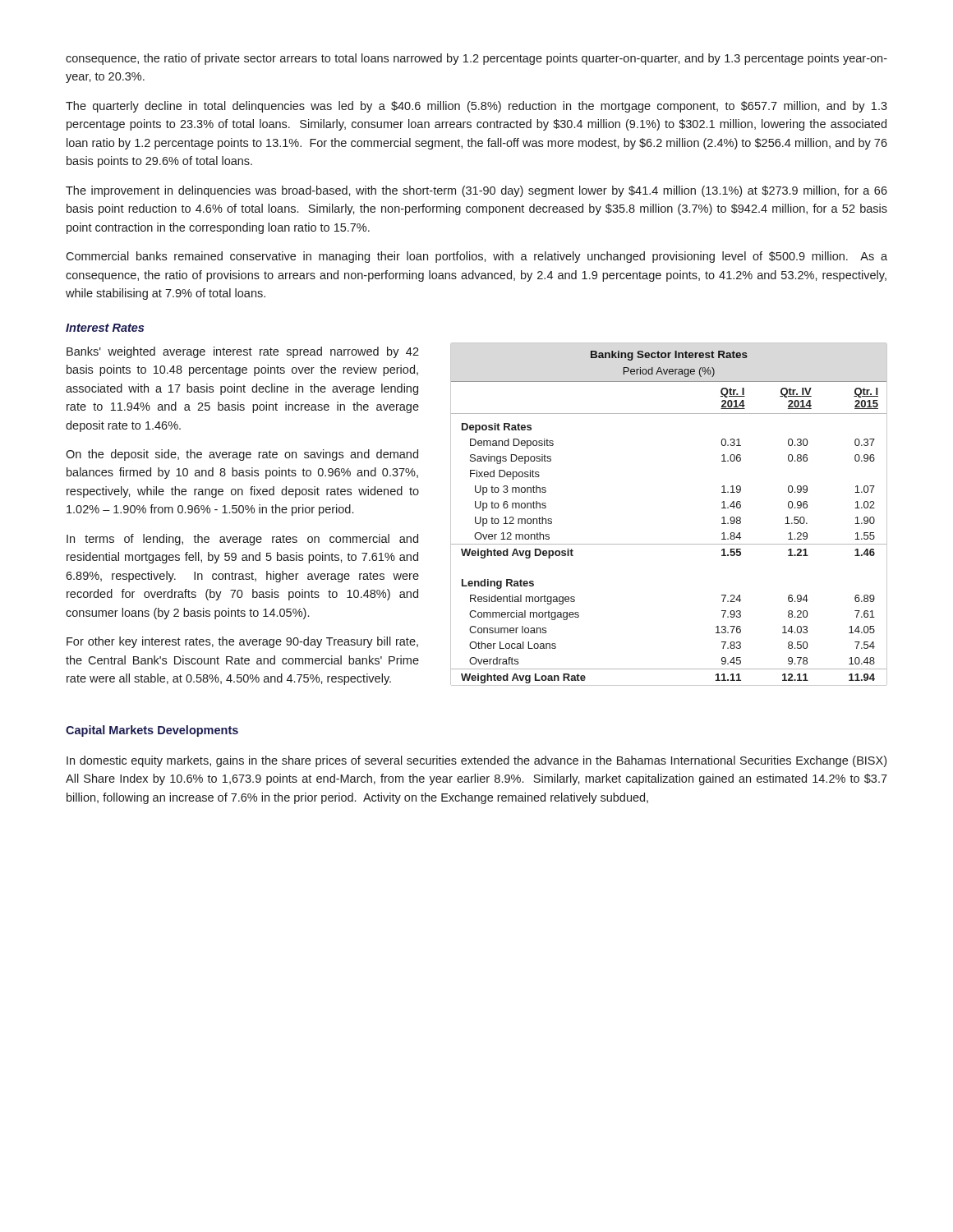This screenshot has height=1232, width=953.
Task: Point to the block beginning "The improvement in delinquencies"
Action: [x=476, y=209]
